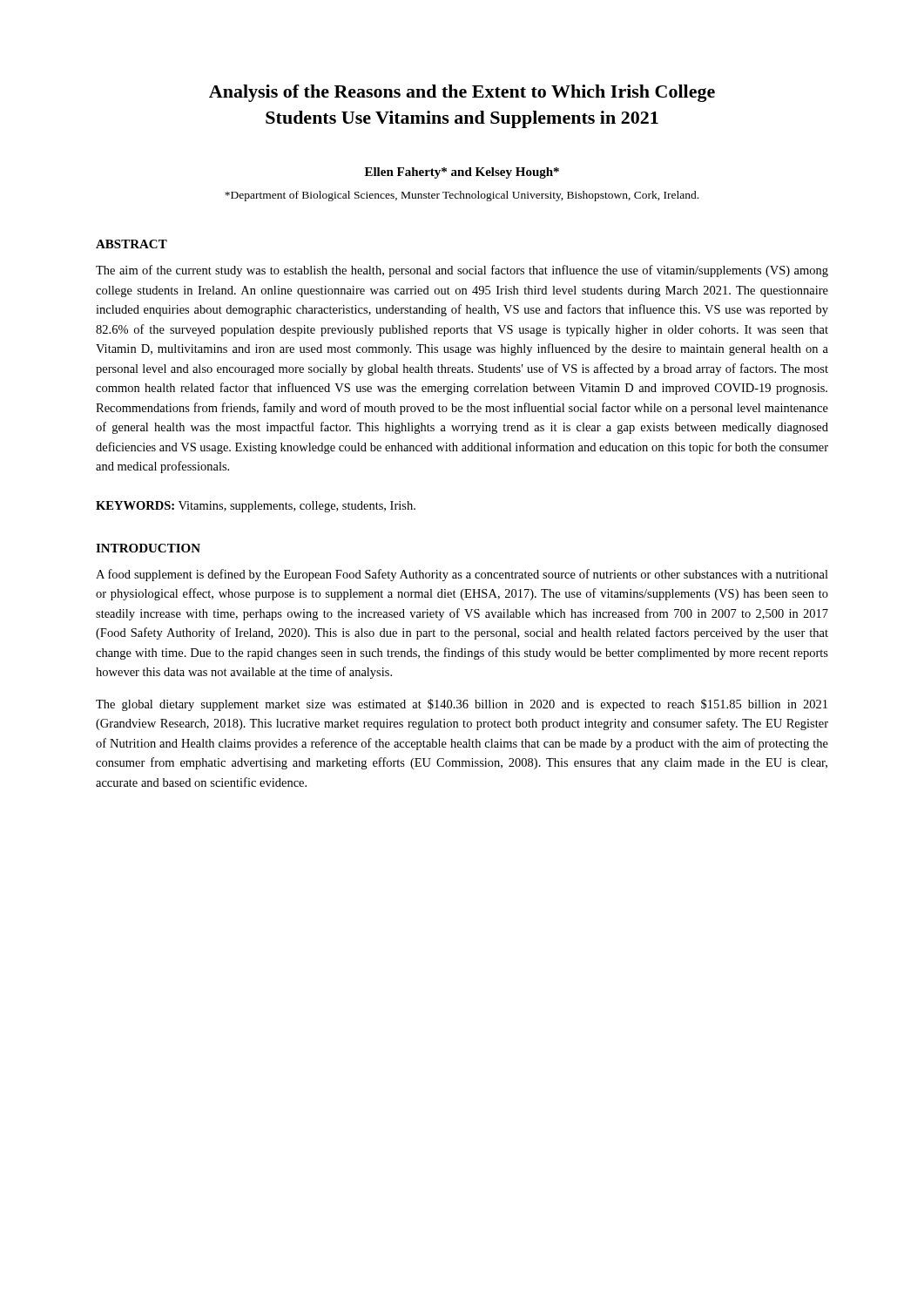Where does it say "KEYWORDS: Vitamins, supplements, college, students, Irish."?
This screenshot has width=924, height=1307.
click(256, 505)
